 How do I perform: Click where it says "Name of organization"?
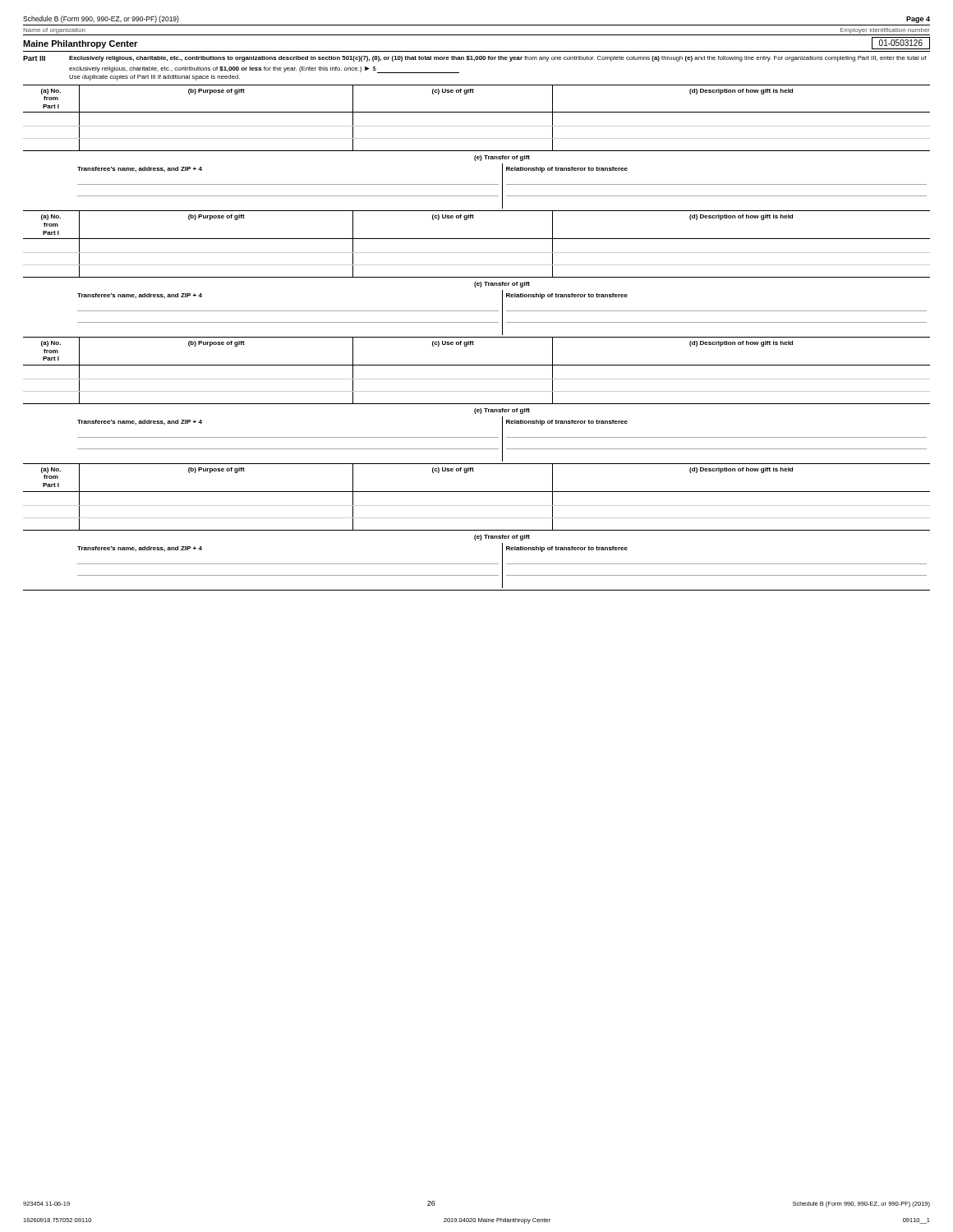[54, 30]
